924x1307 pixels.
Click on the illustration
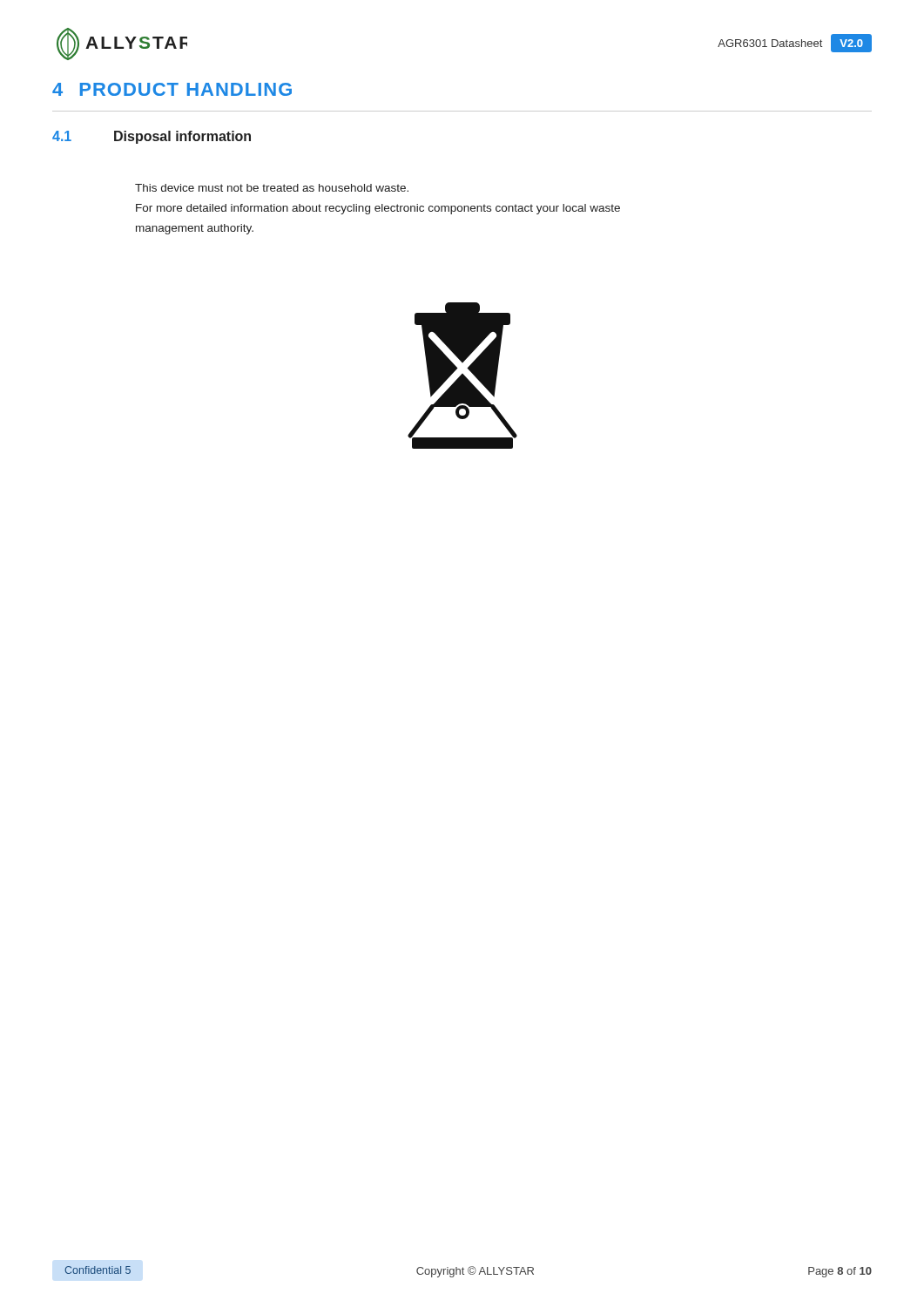tap(462, 359)
